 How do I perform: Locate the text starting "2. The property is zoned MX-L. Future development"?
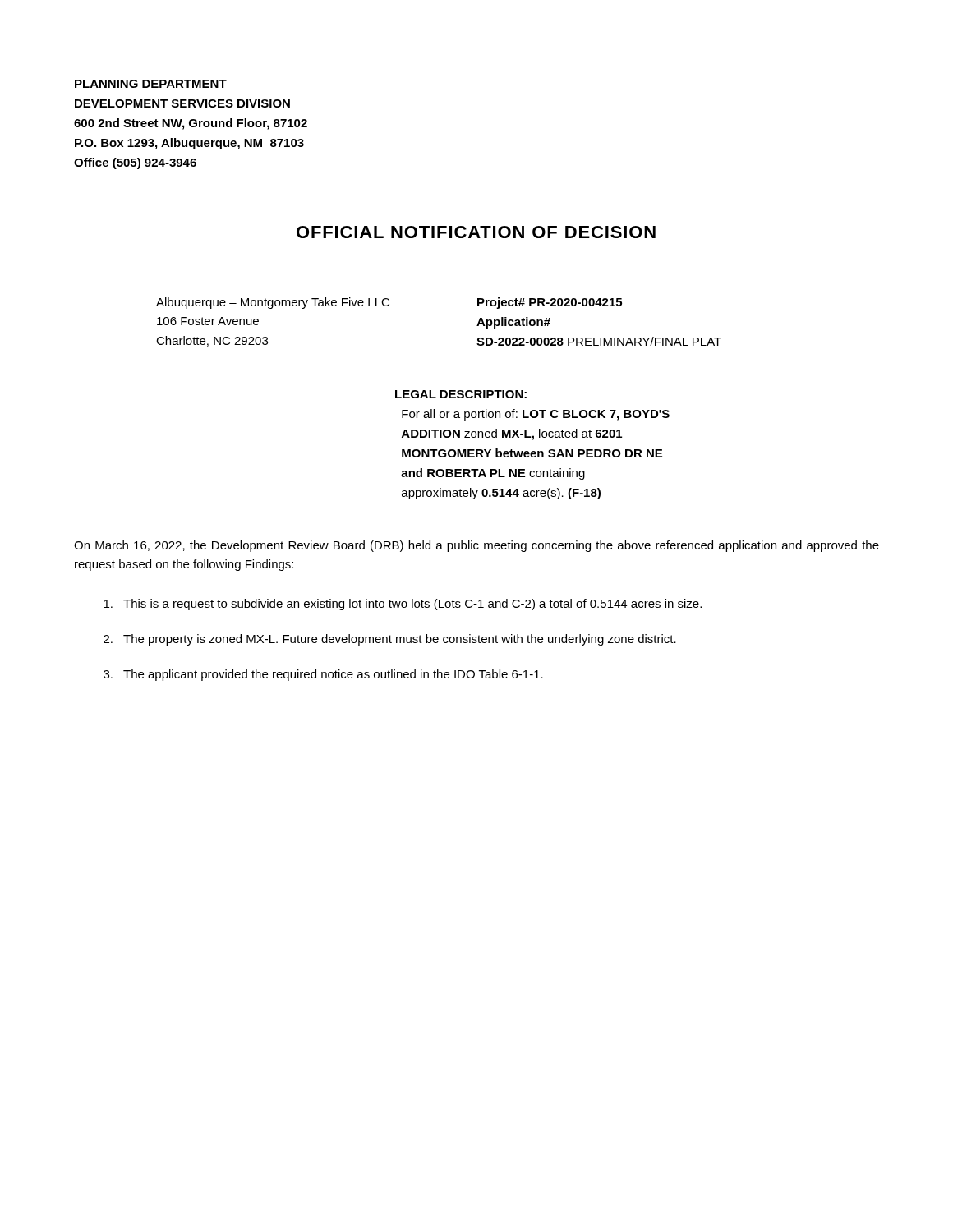(476, 638)
